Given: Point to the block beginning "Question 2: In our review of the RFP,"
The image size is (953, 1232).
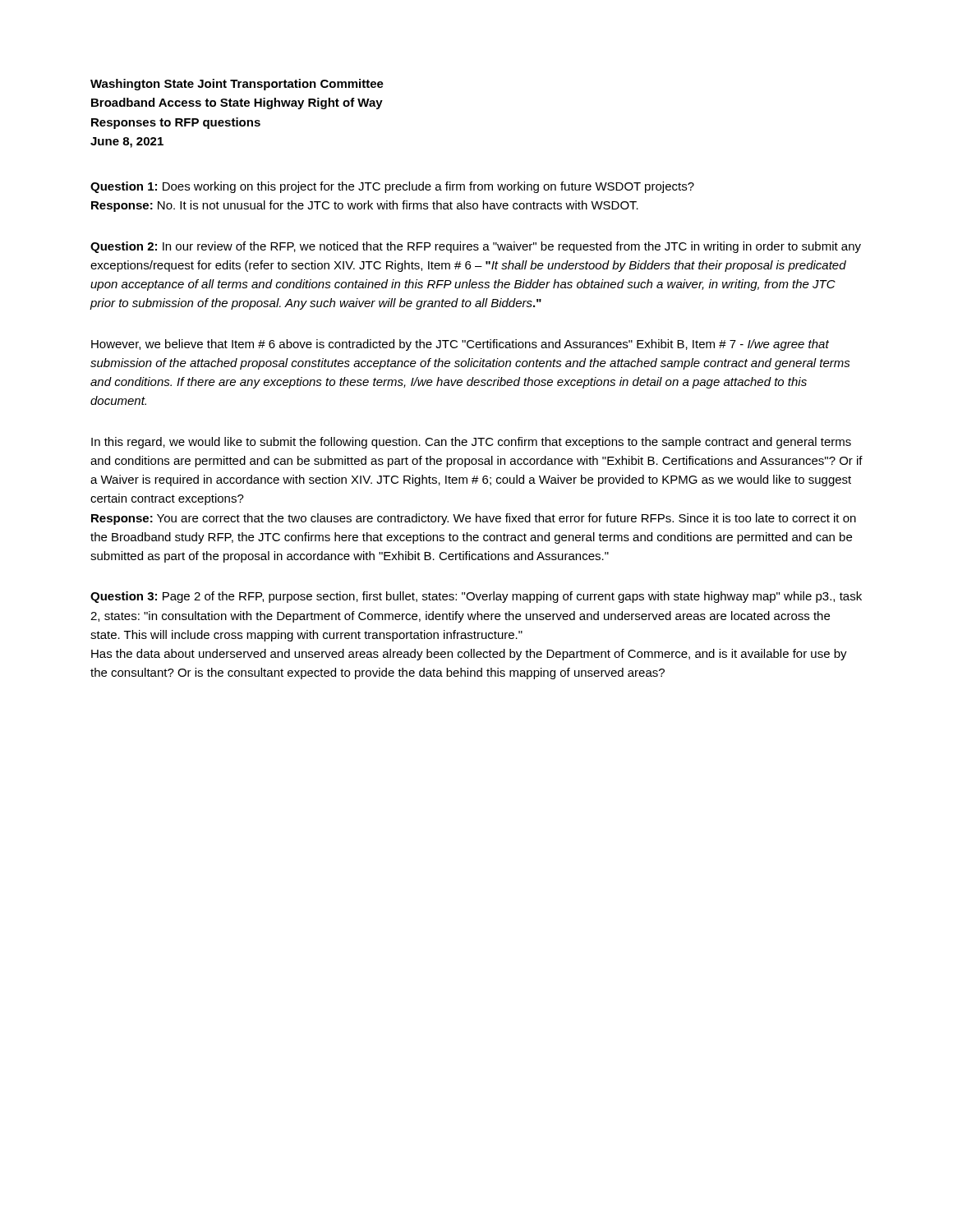Looking at the screenshot, I should point(476,274).
